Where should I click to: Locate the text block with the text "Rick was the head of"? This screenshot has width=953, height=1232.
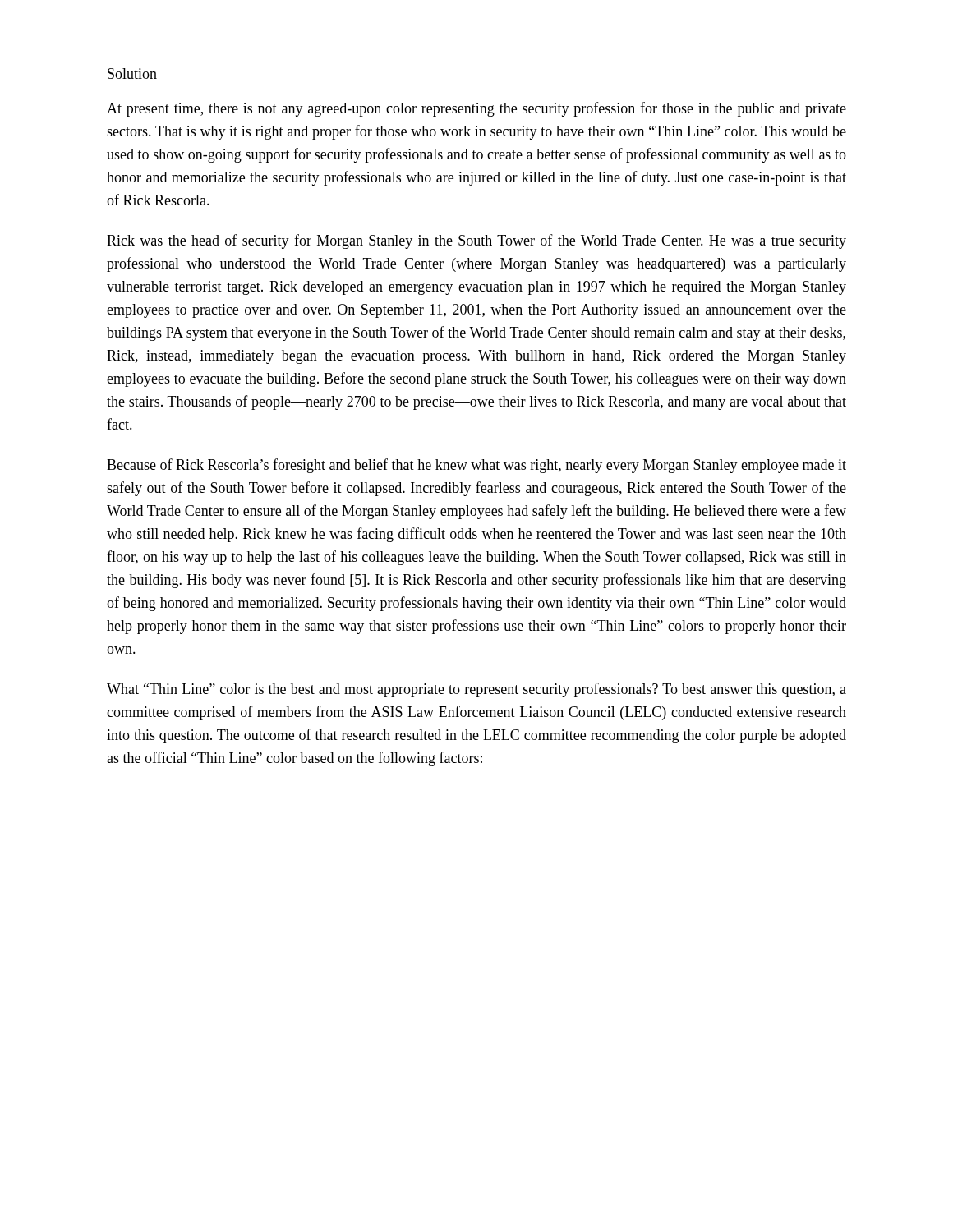[476, 333]
